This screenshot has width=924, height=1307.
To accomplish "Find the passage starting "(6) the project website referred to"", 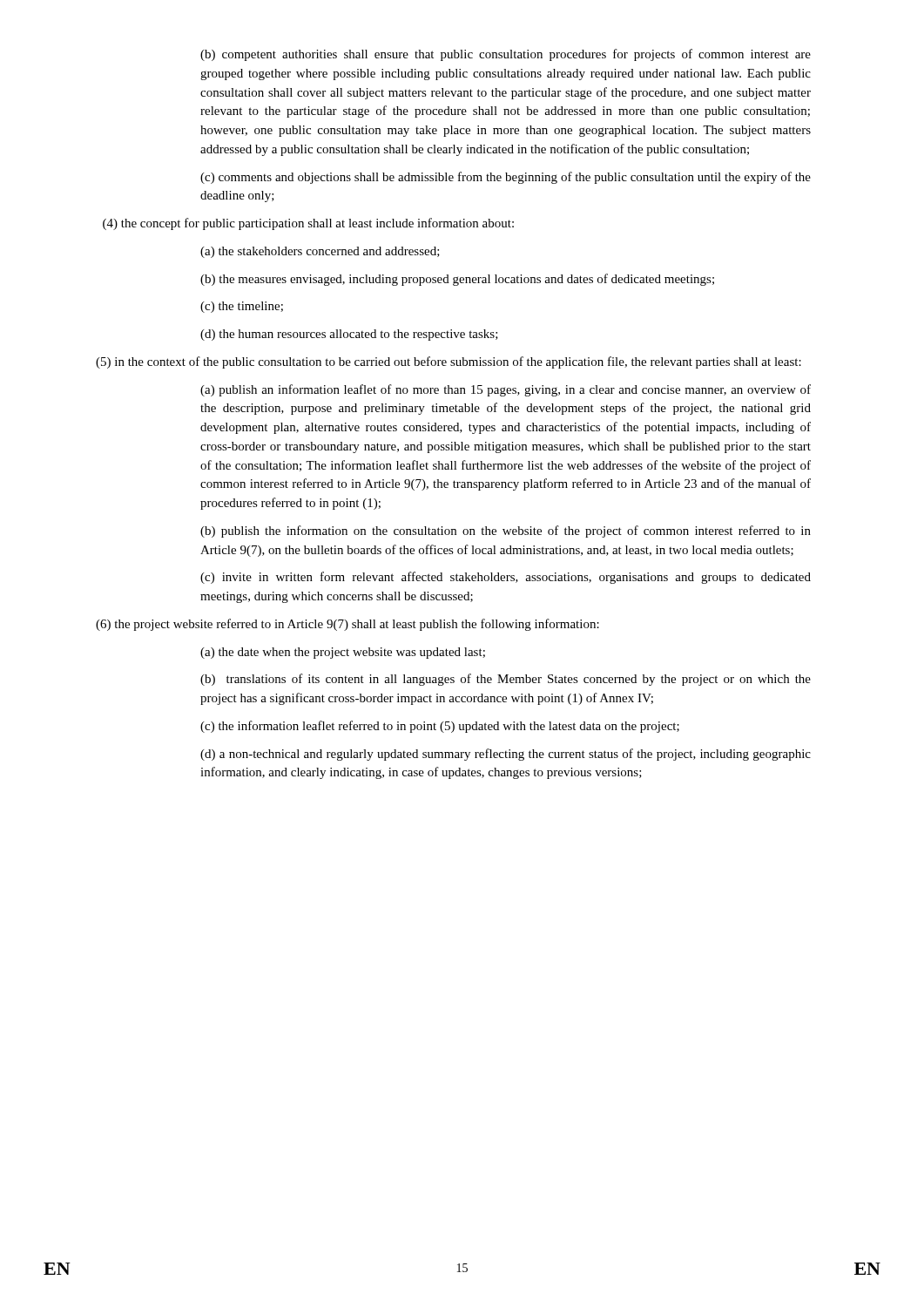I will pos(348,624).
